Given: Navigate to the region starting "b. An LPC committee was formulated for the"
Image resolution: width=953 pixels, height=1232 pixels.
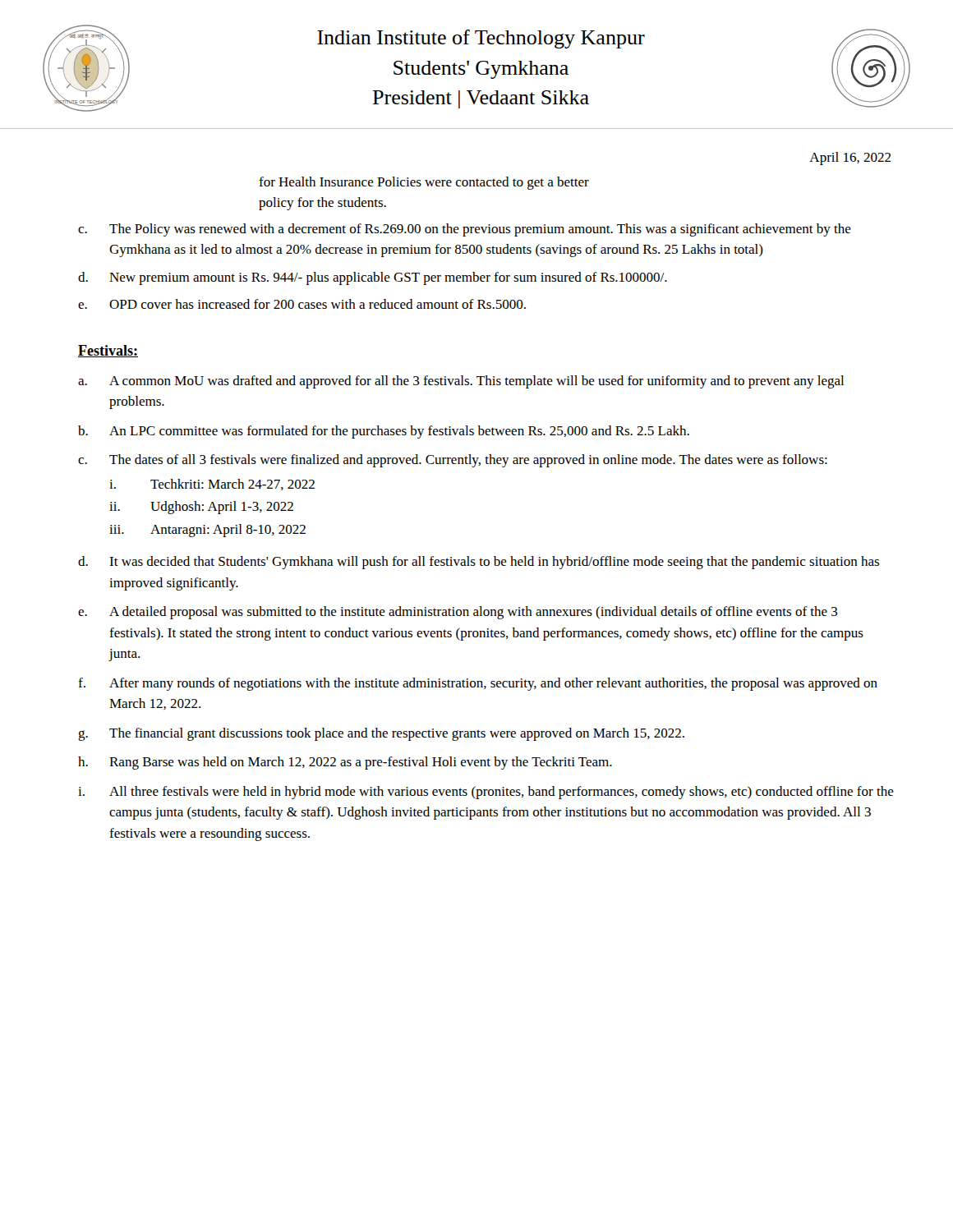Looking at the screenshot, I should coord(487,431).
